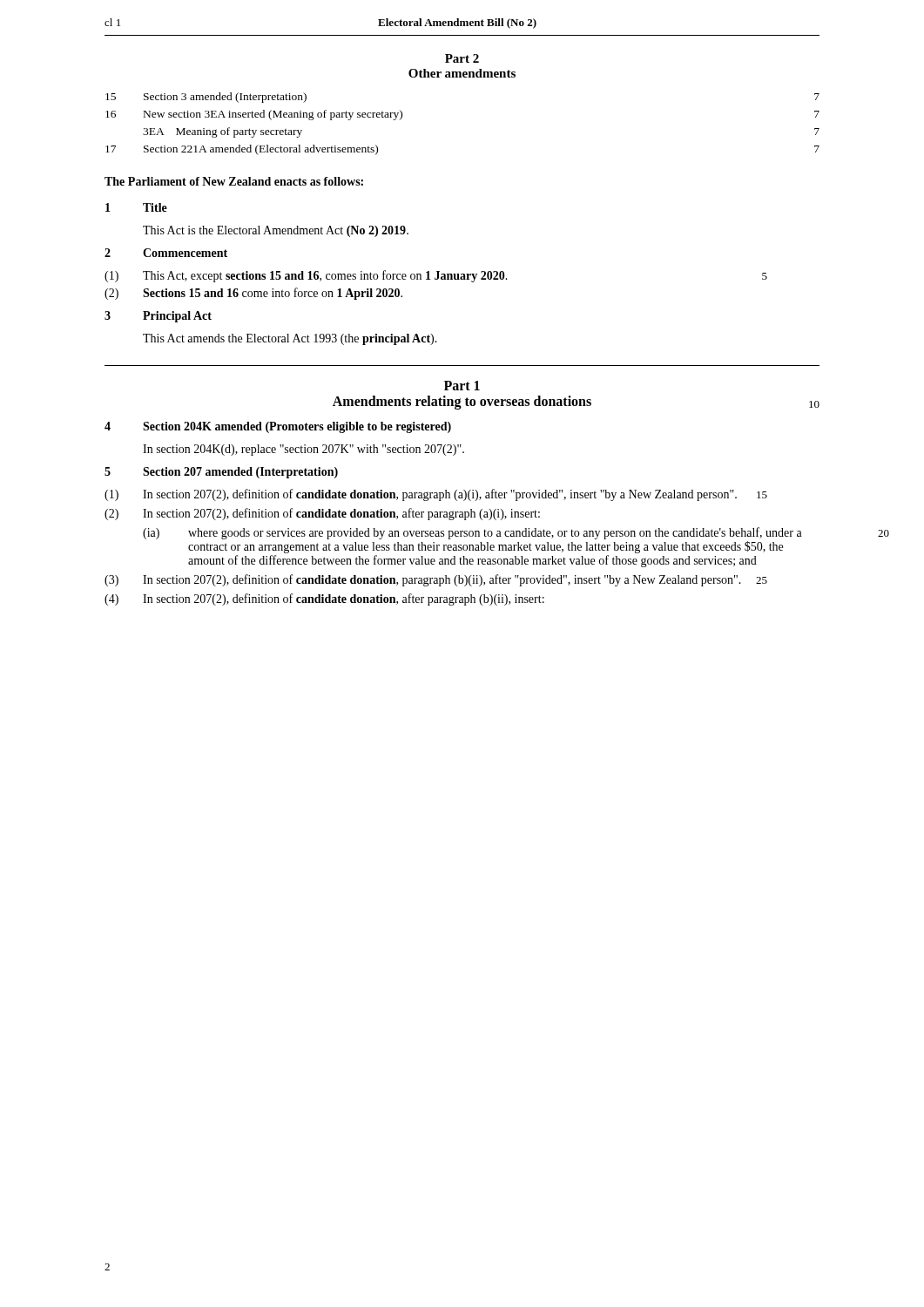Select the text block starting "2 Commencement"

tap(166, 253)
